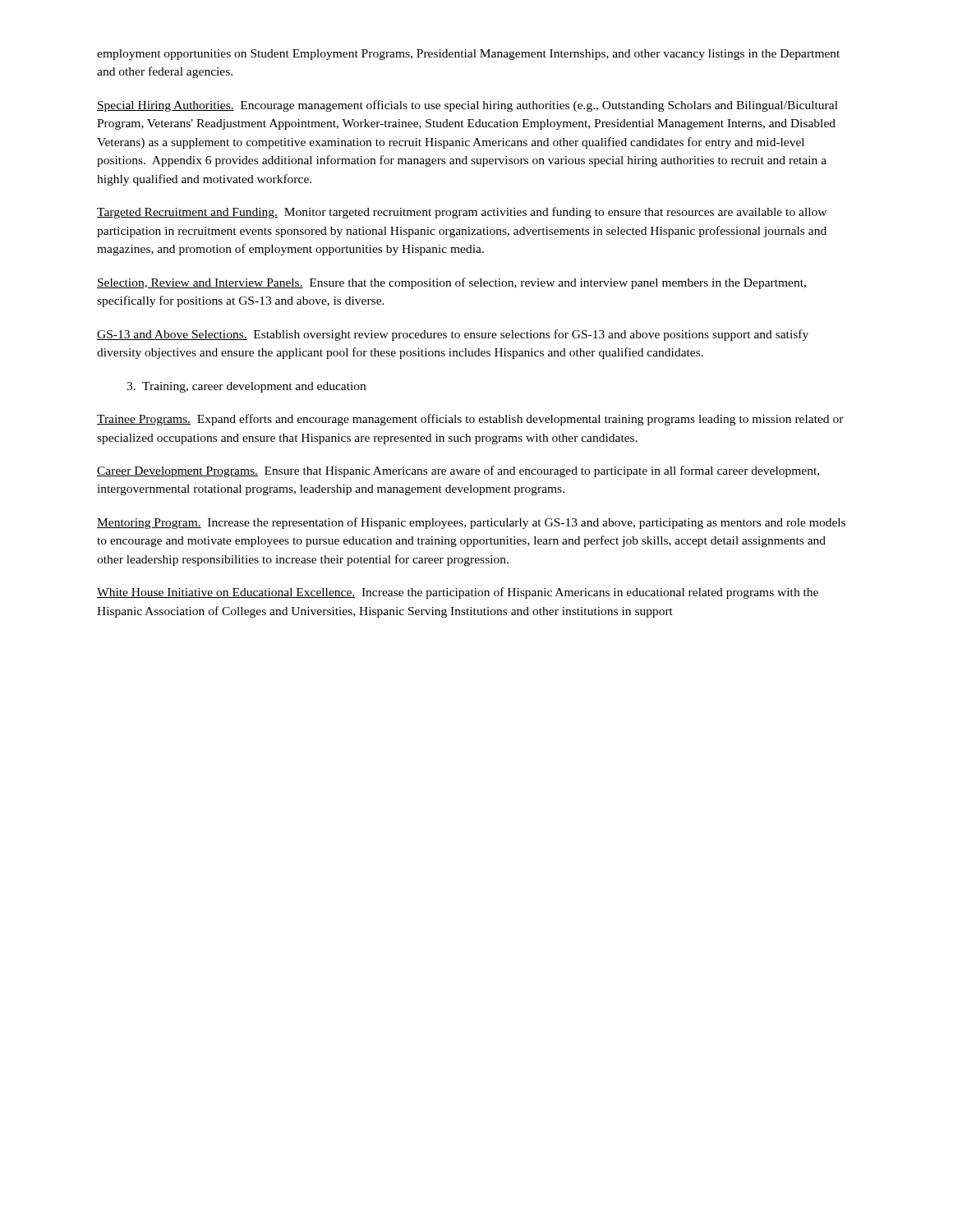Click on the region starting "Career Development Programs. Ensure that Hispanic Americans"
The width and height of the screenshot is (953, 1232).
click(472, 480)
